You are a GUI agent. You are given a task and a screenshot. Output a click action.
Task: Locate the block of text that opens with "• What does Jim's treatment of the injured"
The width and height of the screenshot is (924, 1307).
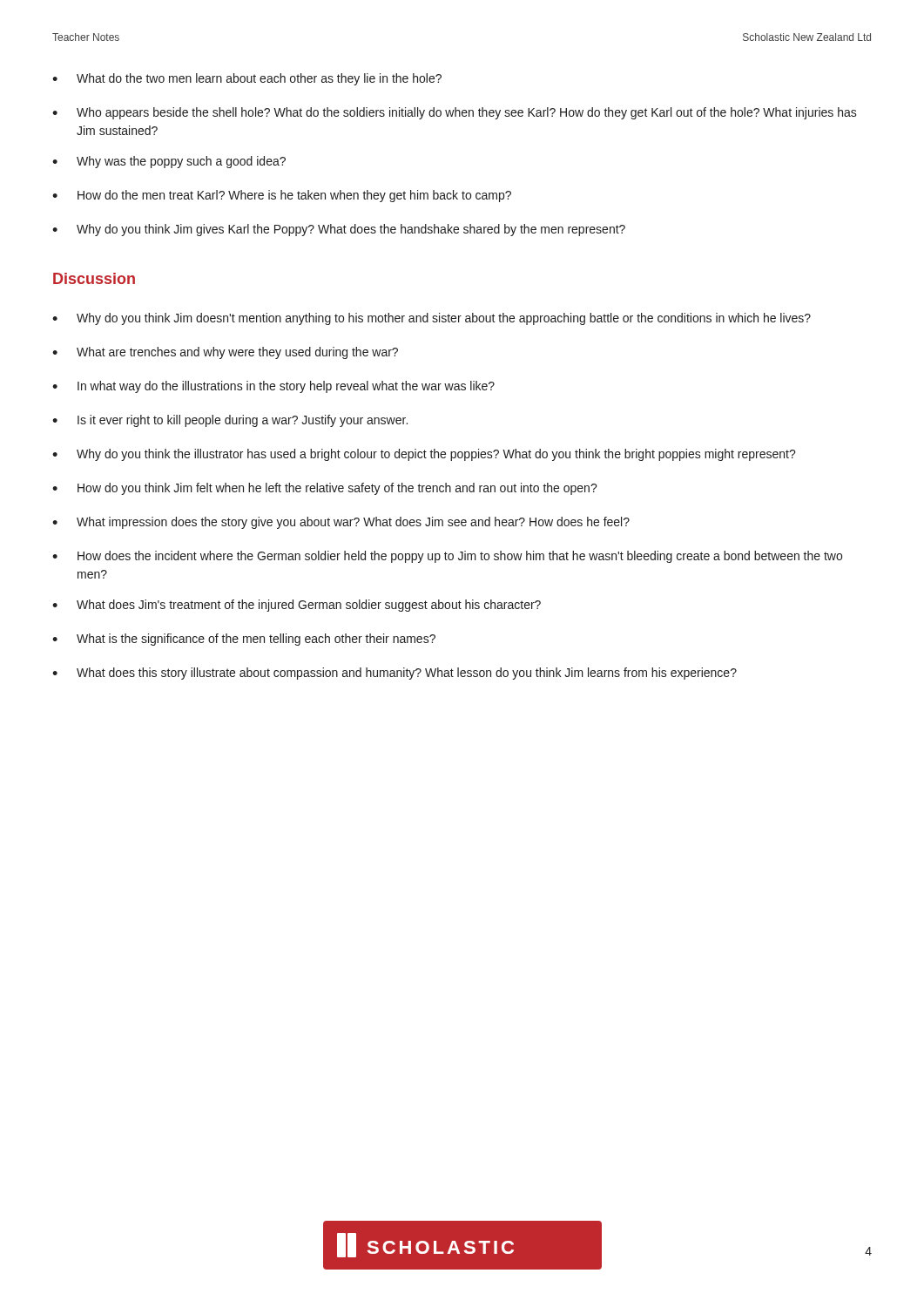(x=462, y=607)
